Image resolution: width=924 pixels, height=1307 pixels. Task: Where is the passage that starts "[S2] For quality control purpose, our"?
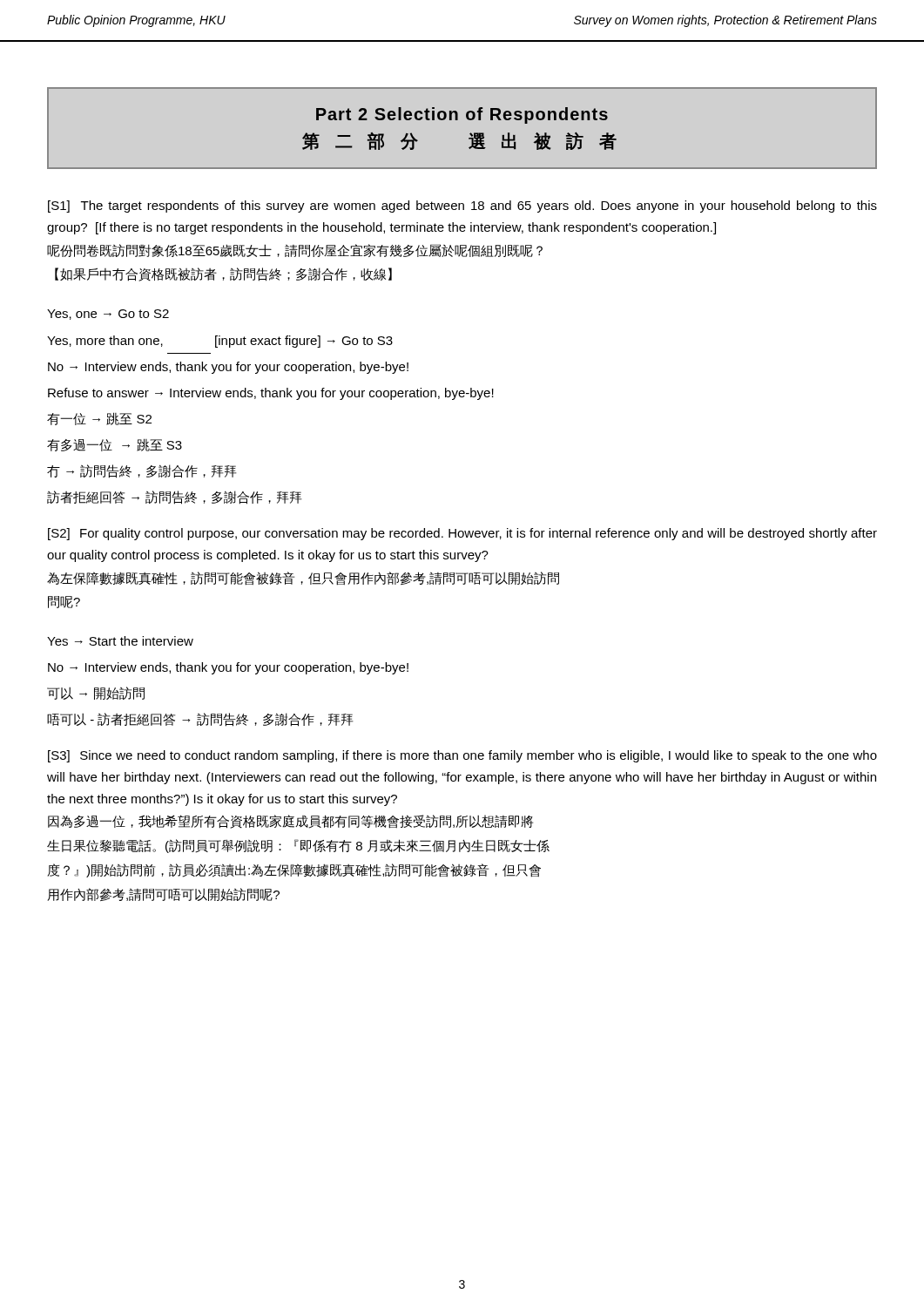[x=462, y=569]
